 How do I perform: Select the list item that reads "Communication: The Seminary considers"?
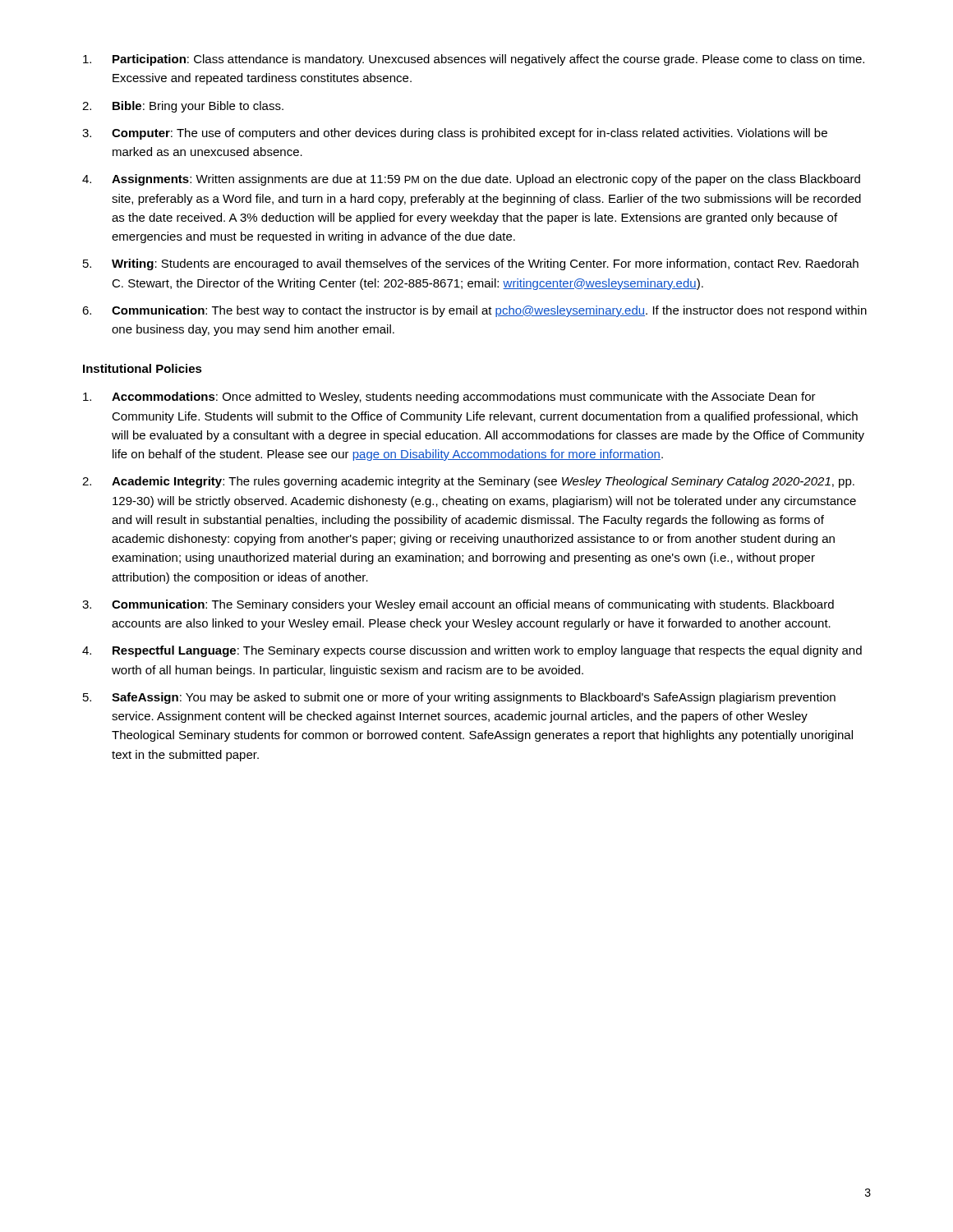pyautogui.click(x=491, y=614)
